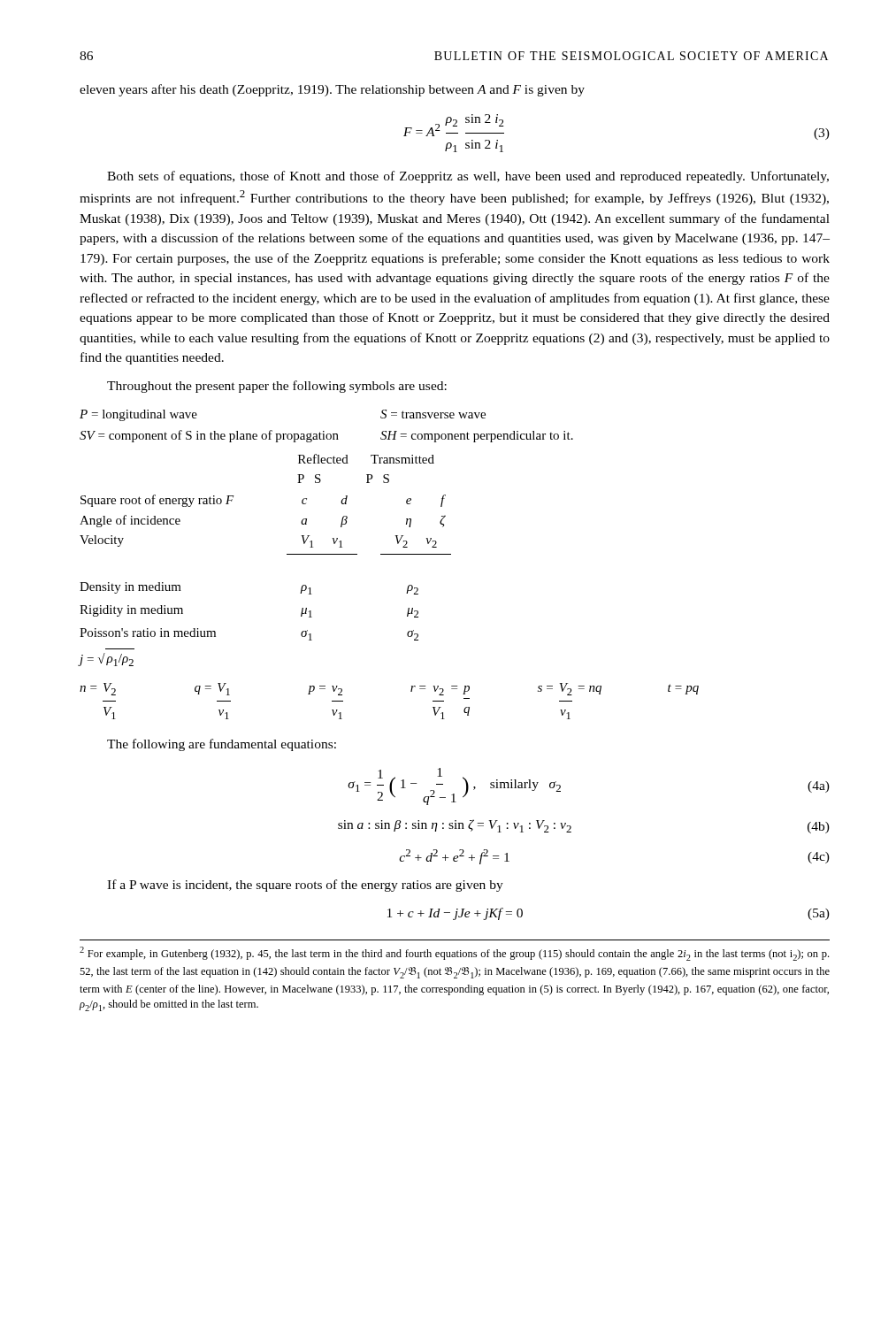Find the text block starting "The following are fundamental equations:"
The image size is (896, 1327).
(222, 745)
